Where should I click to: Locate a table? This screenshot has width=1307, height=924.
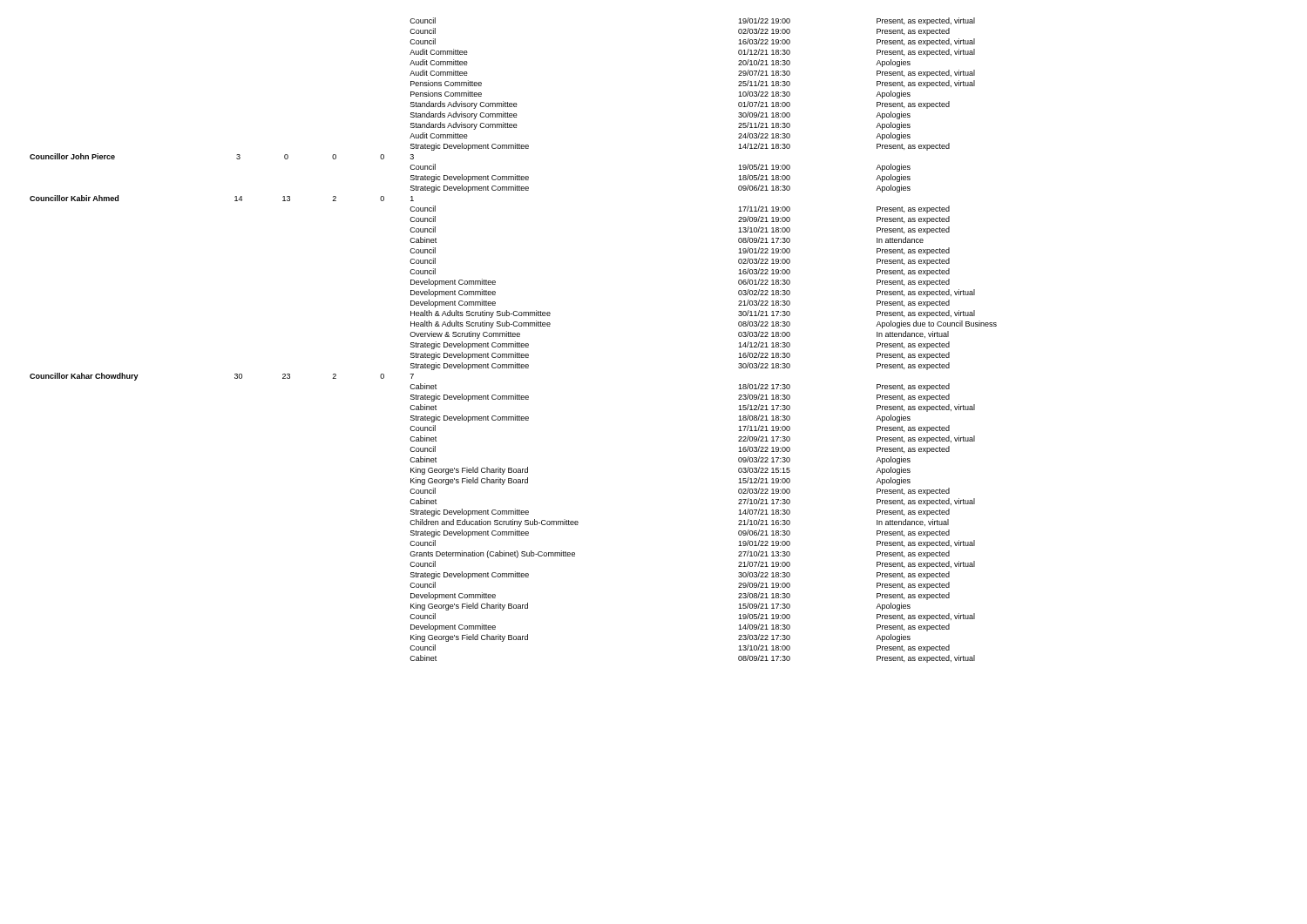654,340
